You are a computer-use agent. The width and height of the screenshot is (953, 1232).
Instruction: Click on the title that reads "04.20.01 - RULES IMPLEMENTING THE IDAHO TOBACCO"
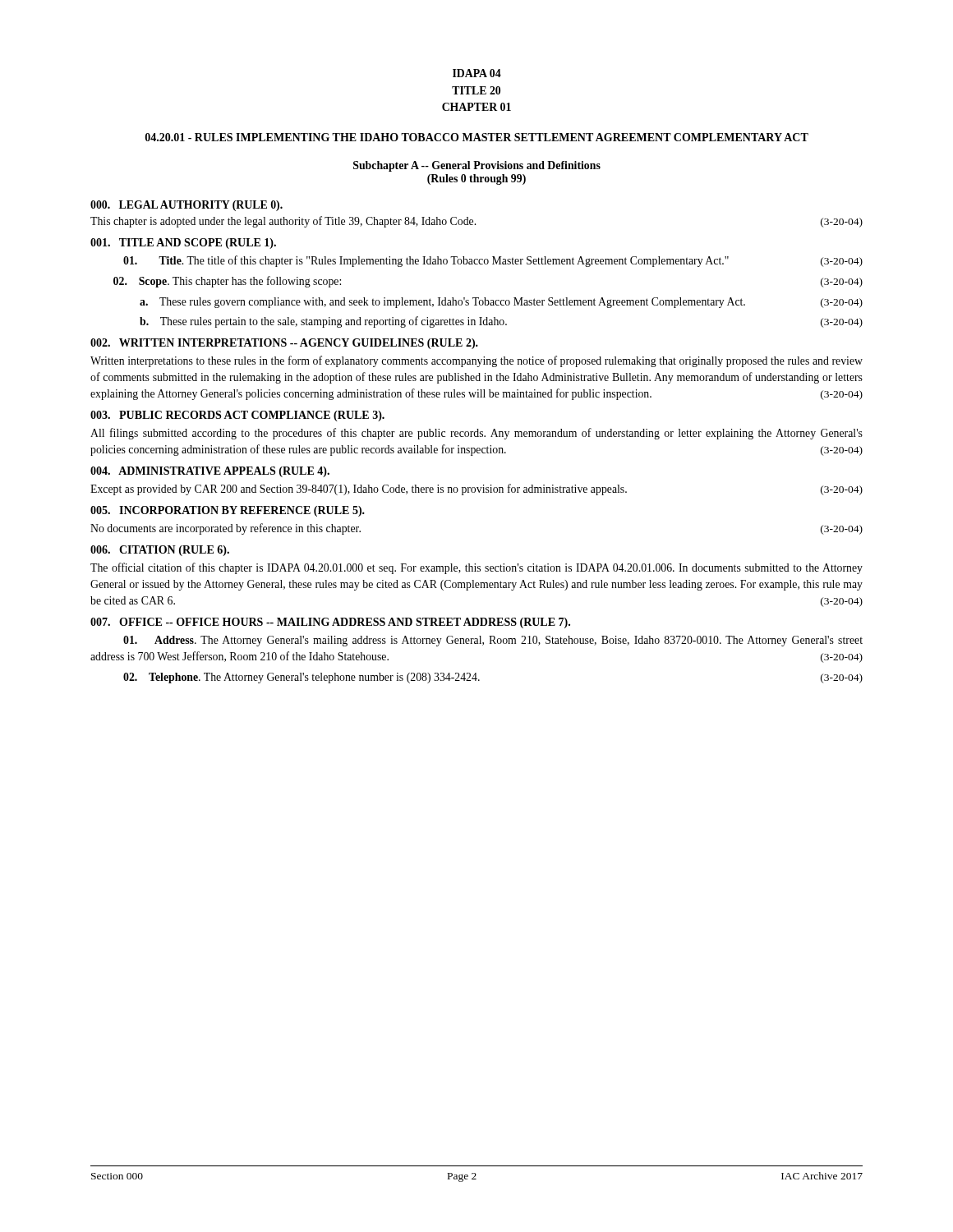[x=476, y=138]
